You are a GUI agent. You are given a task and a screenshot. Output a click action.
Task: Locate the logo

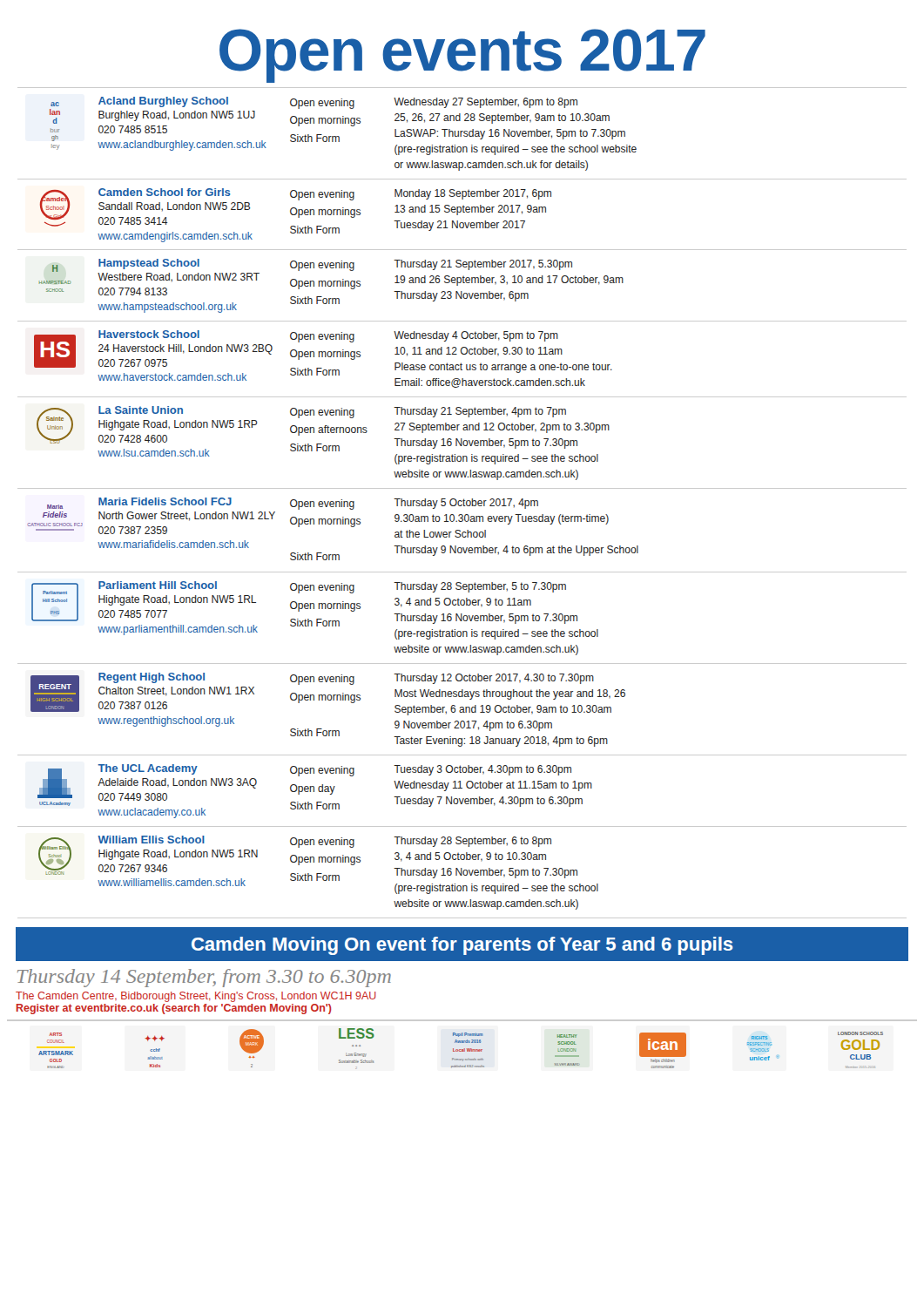click(x=462, y=1047)
